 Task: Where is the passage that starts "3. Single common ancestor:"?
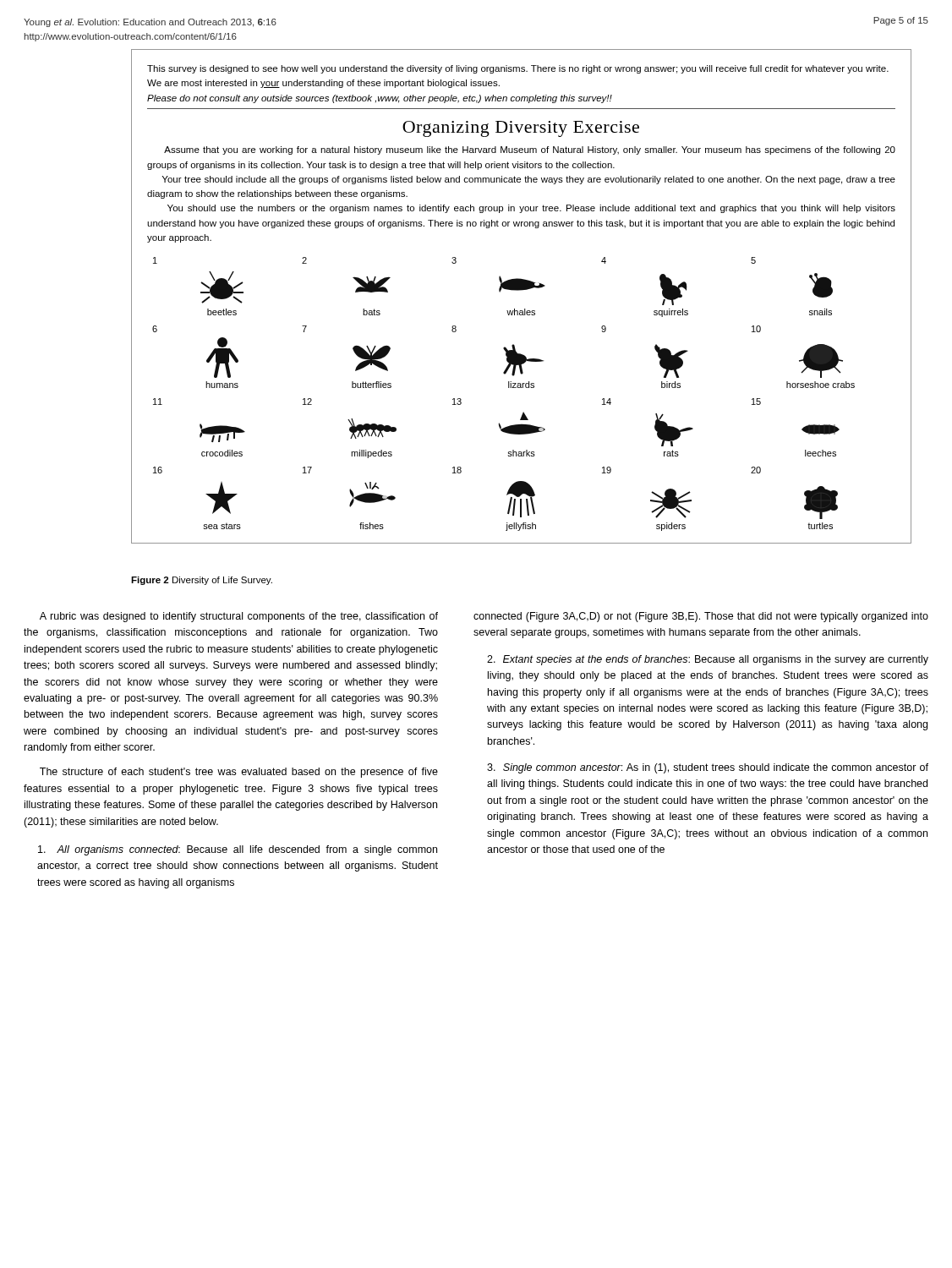tap(708, 809)
